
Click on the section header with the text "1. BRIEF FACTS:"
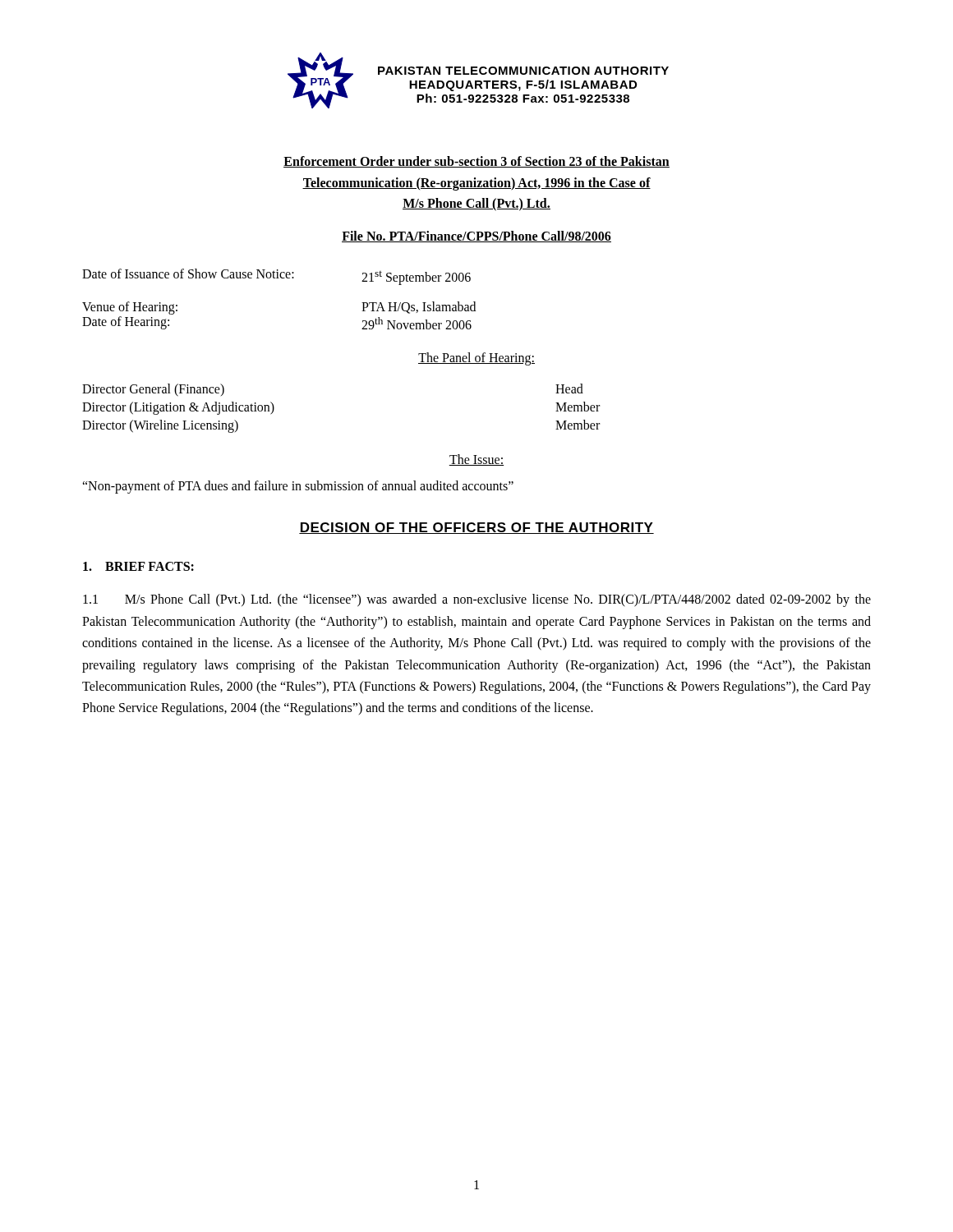tap(138, 567)
